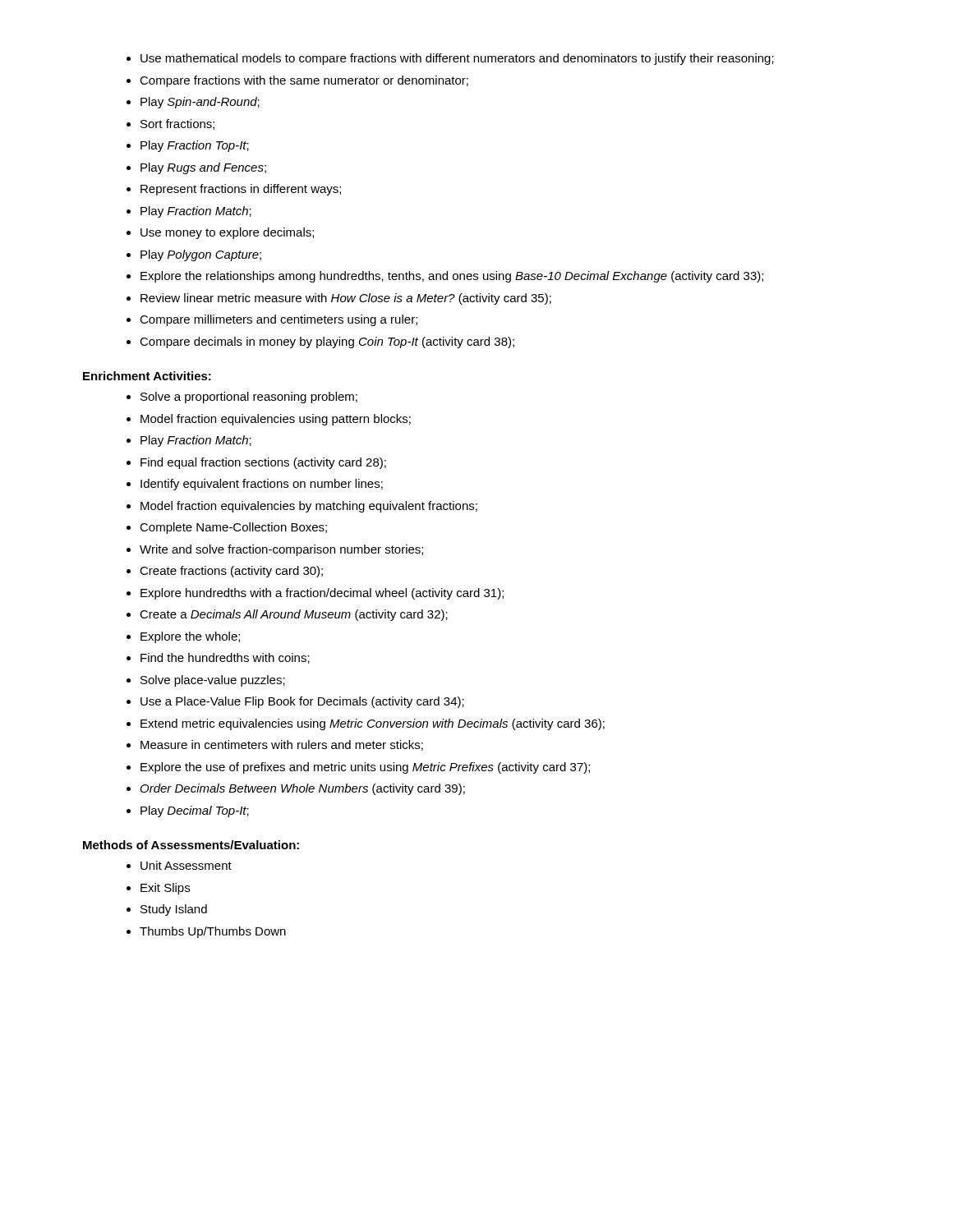Find the region starting "Study Island"
Image resolution: width=953 pixels, height=1232 pixels.
[174, 910]
